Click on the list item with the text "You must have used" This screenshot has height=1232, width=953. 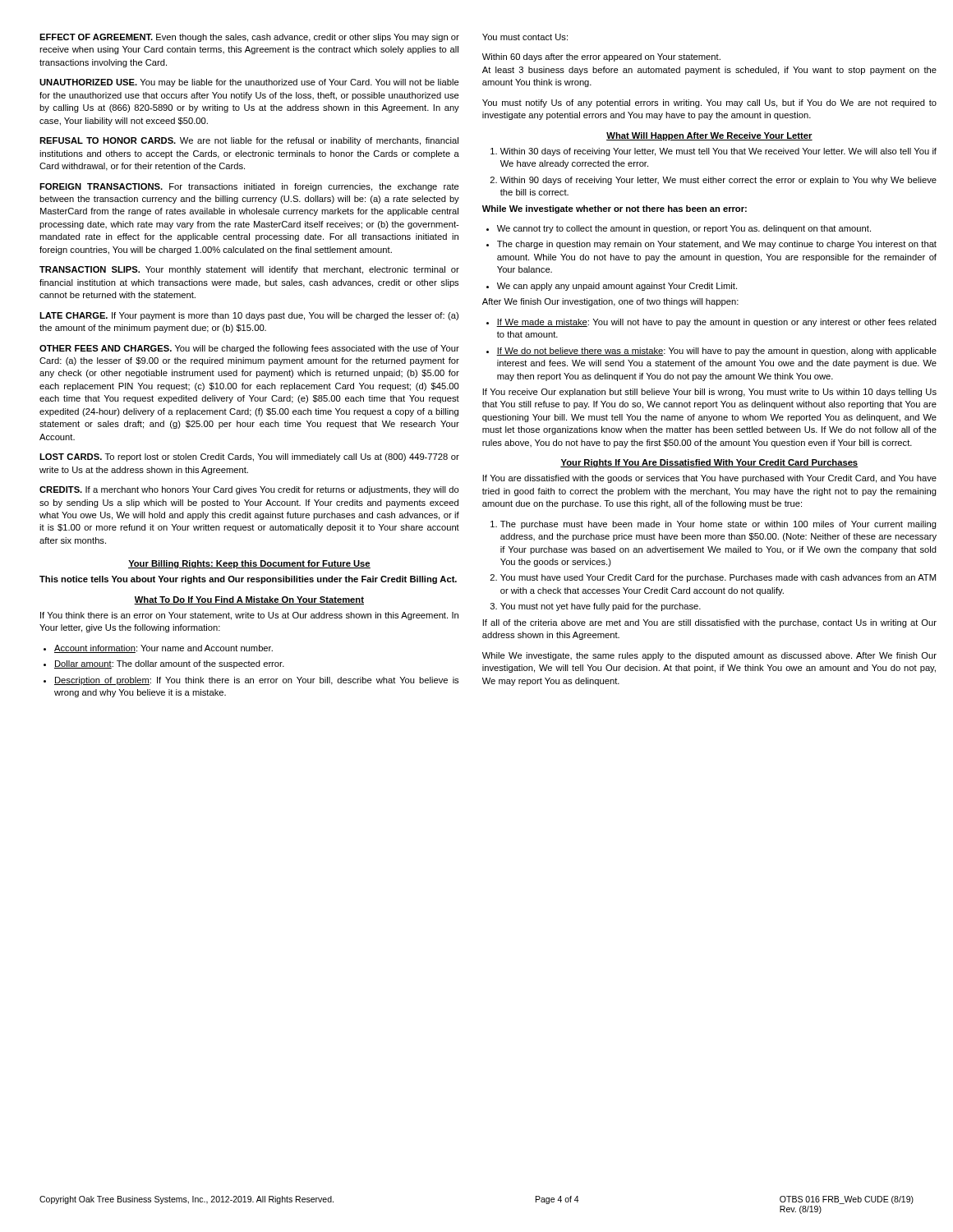(718, 584)
